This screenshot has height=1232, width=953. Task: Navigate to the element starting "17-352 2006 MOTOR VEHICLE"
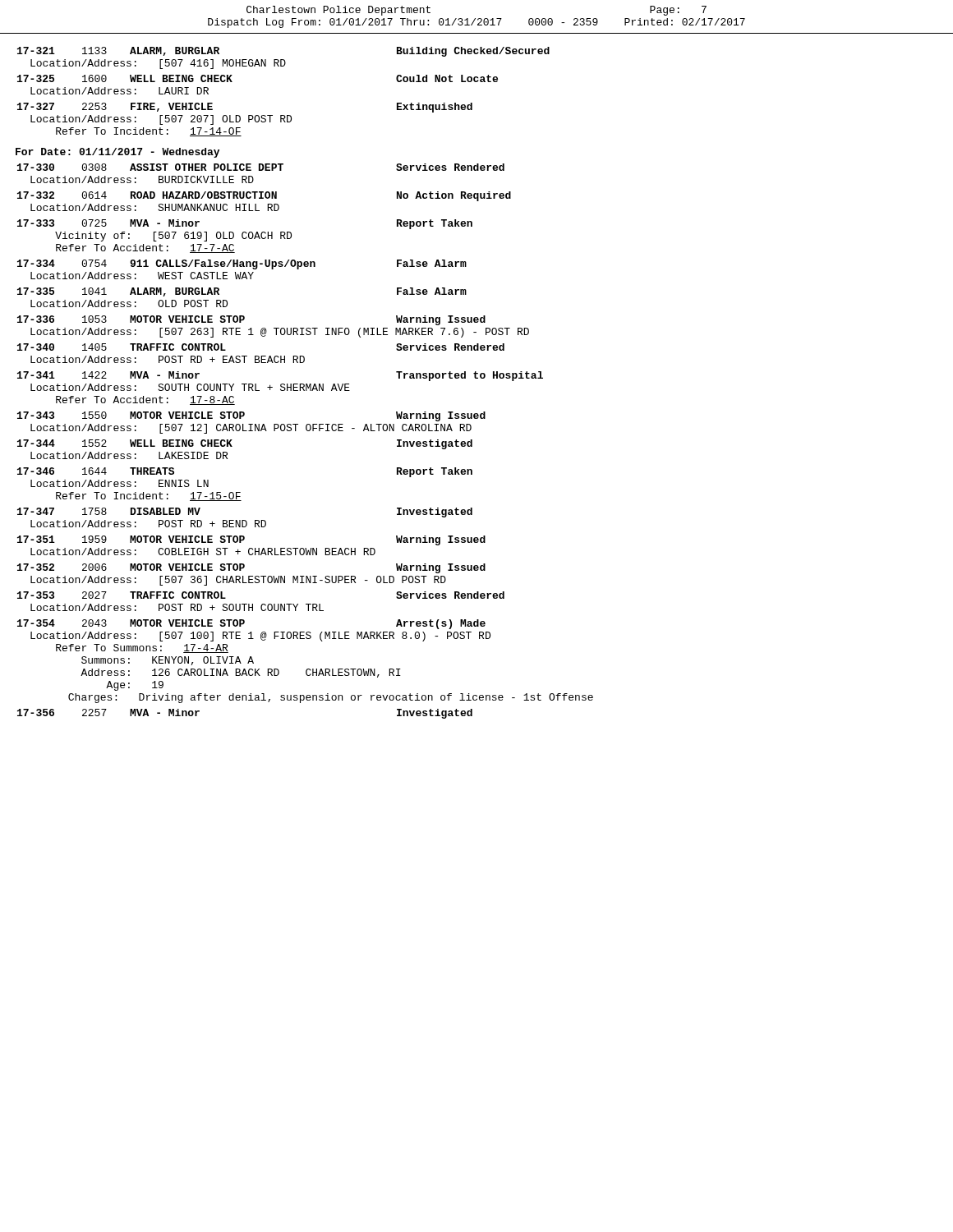pyautogui.click(x=476, y=574)
